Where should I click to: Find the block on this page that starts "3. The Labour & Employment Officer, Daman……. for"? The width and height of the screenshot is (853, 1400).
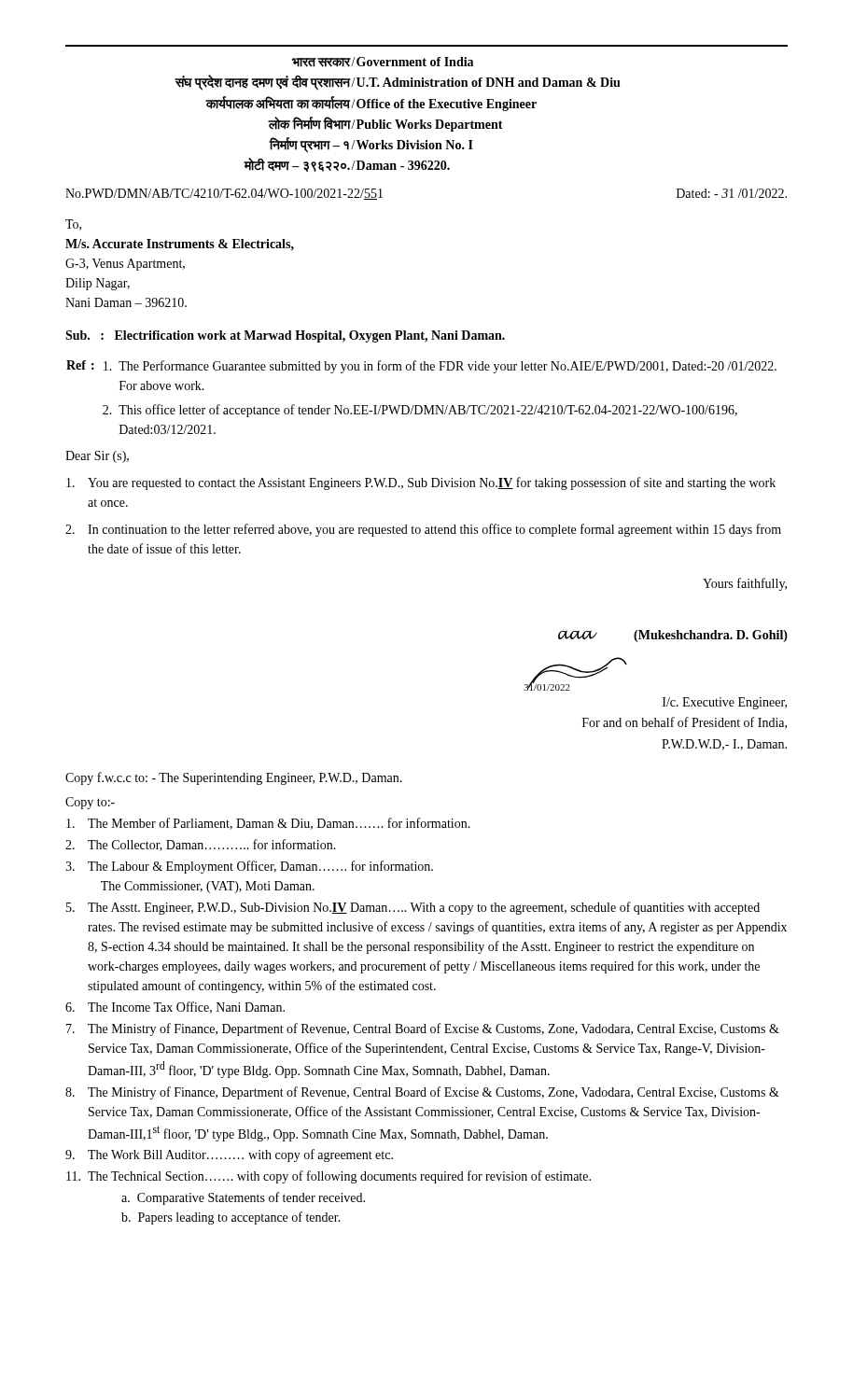tap(426, 876)
